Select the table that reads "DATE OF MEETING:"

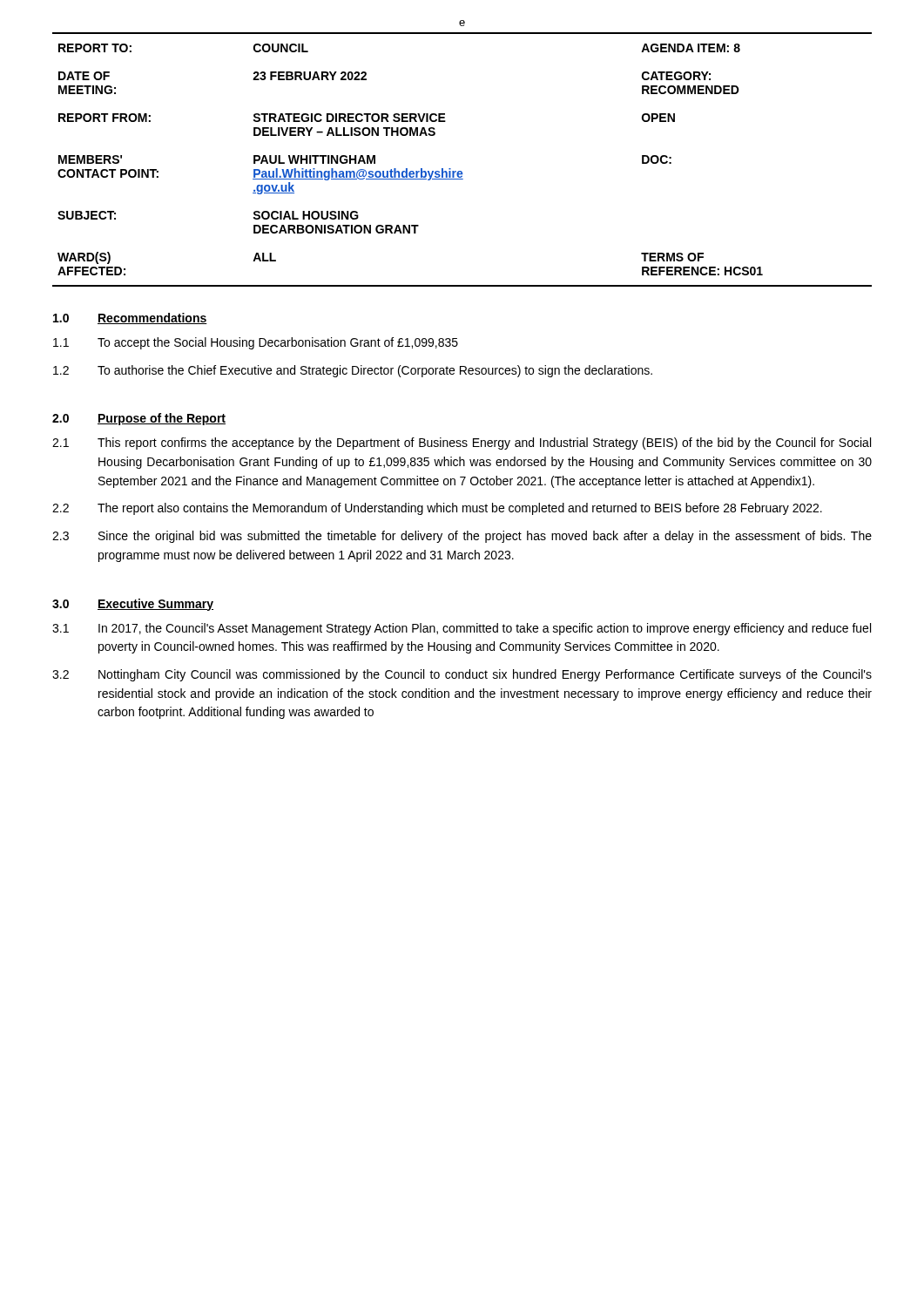pos(462,159)
